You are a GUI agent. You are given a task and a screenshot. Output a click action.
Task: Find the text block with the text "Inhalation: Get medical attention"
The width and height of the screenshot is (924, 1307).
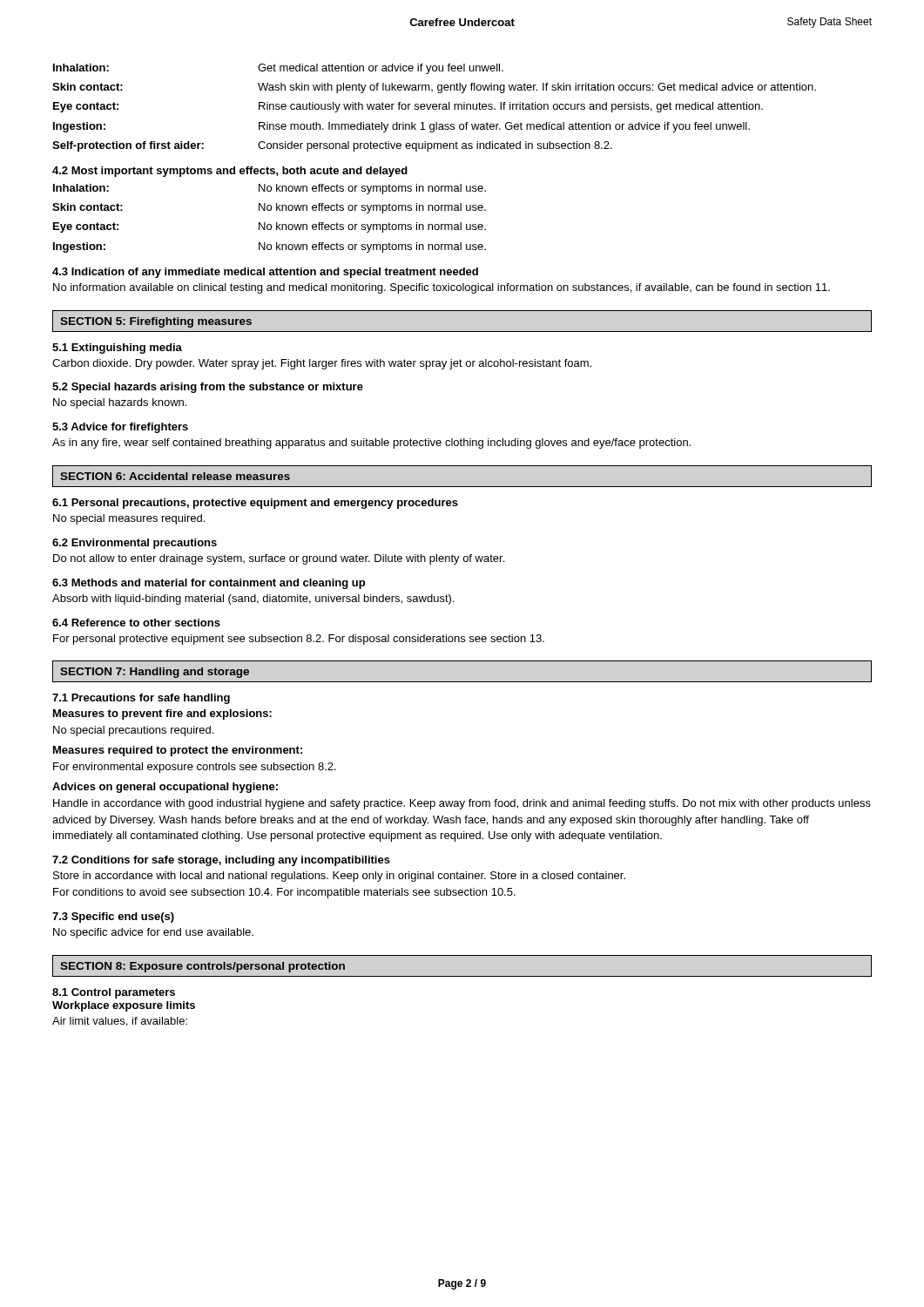click(462, 107)
